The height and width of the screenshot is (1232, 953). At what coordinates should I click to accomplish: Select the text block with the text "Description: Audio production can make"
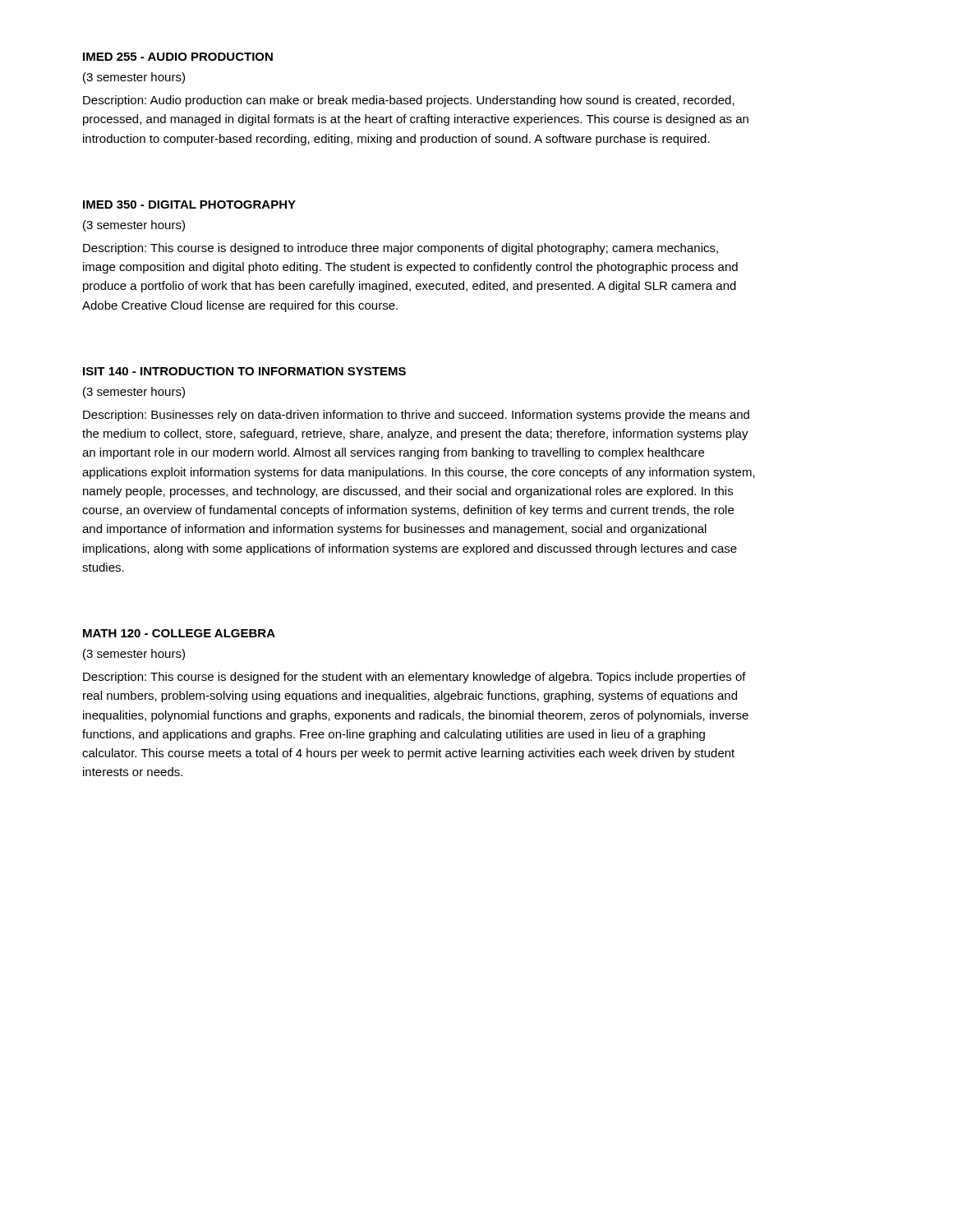(416, 119)
